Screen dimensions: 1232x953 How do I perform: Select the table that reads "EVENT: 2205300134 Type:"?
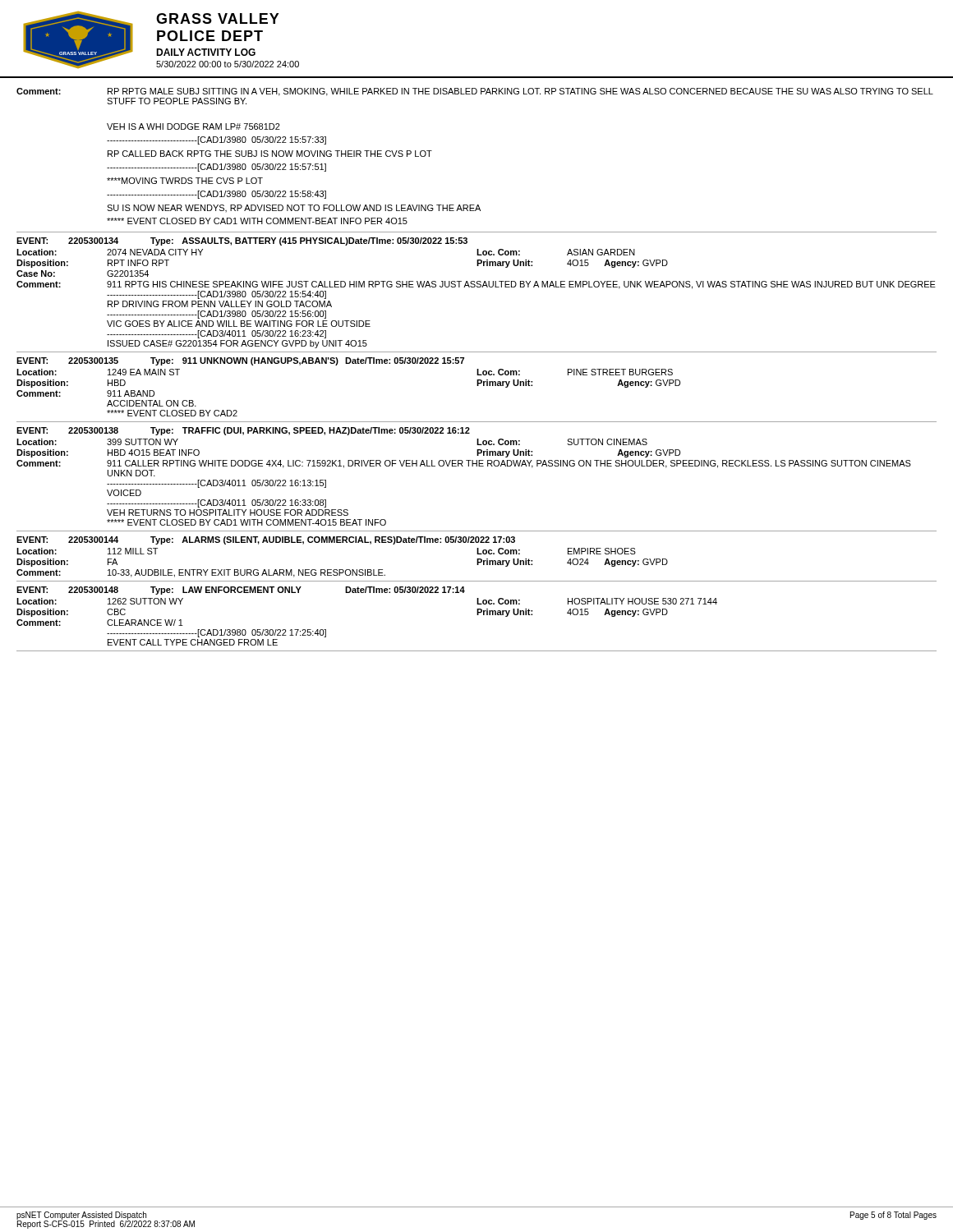tap(476, 292)
